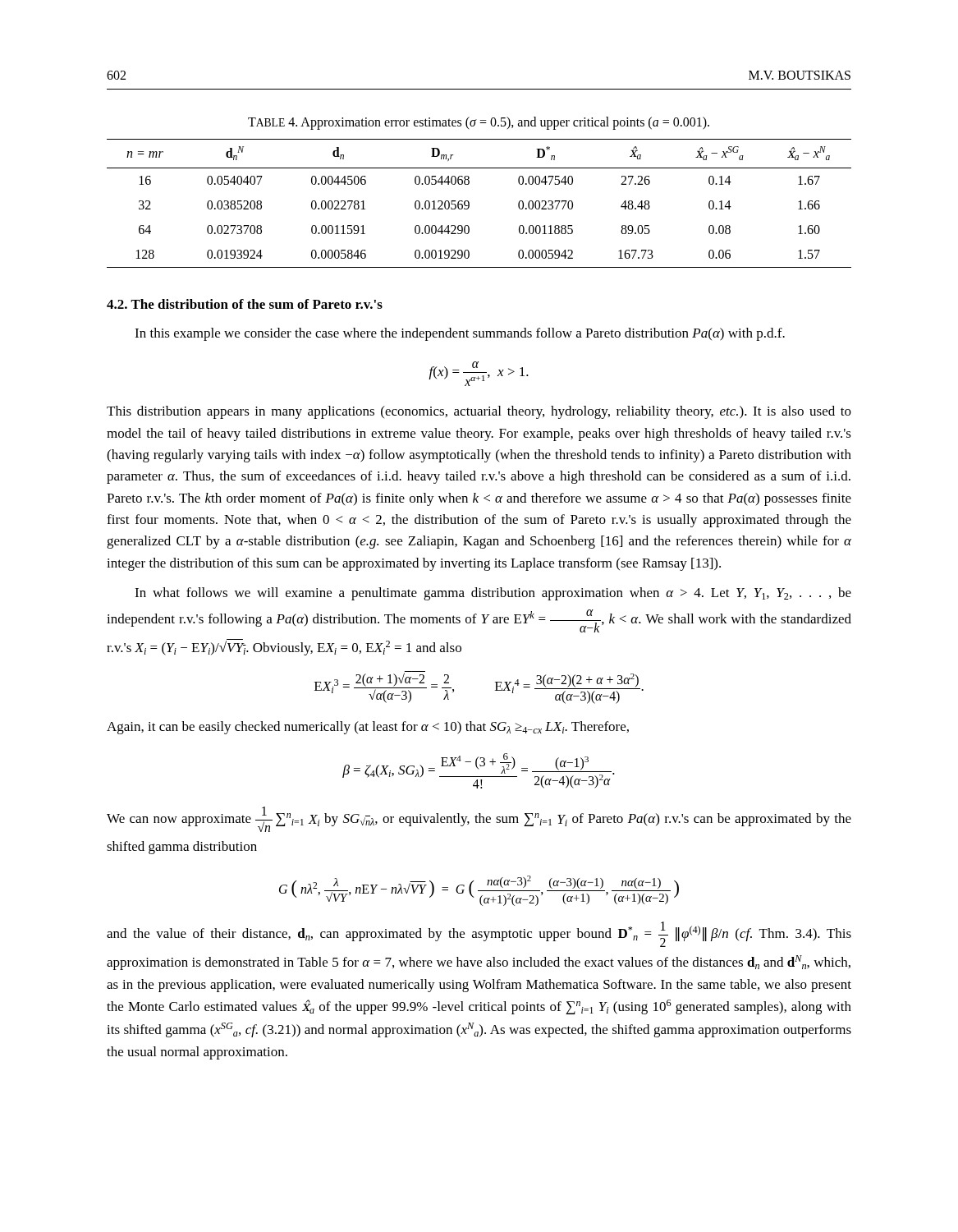This screenshot has height=1232, width=958.
Task: Find the text block that reads "and the value of"
Action: point(479,991)
